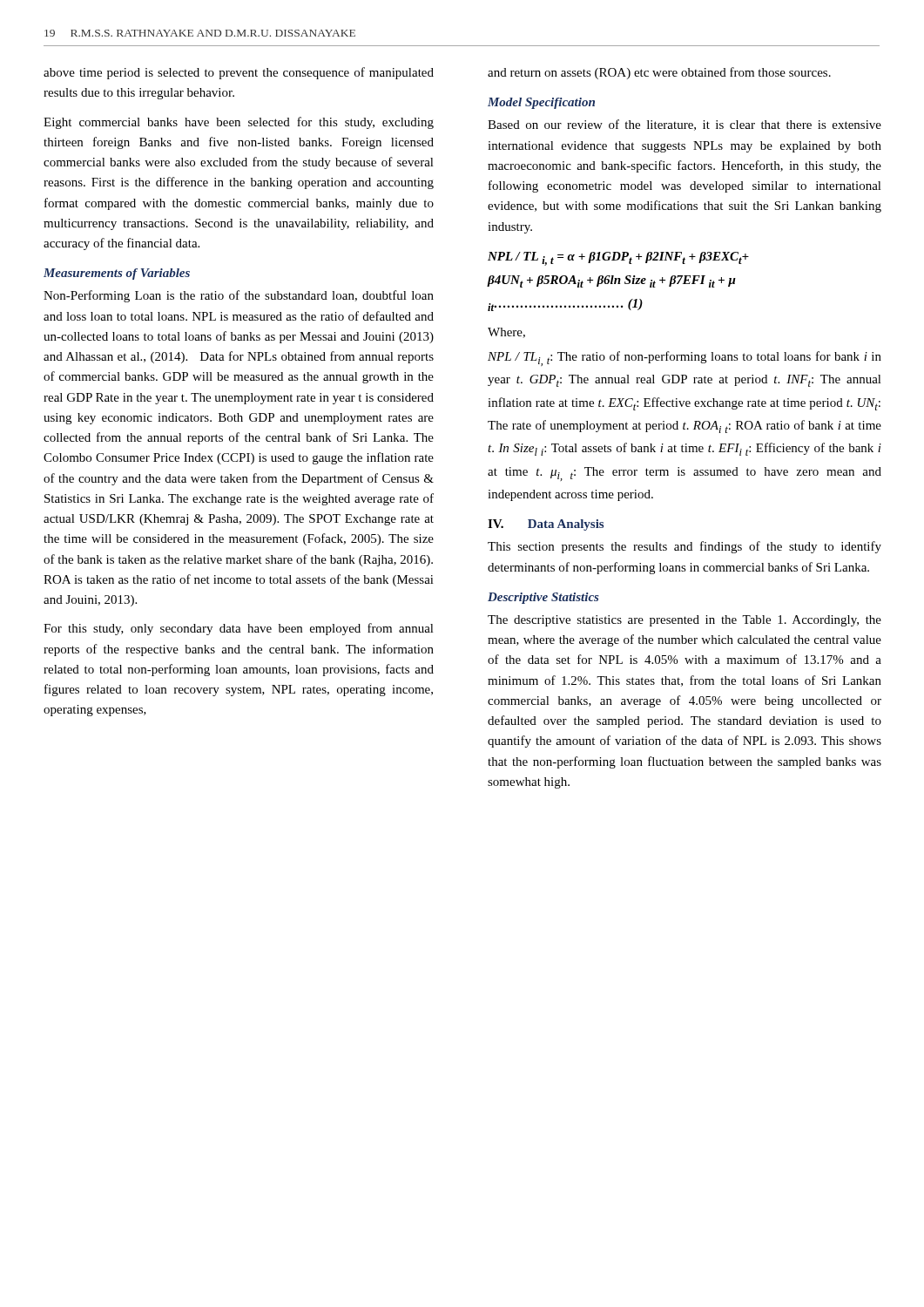The height and width of the screenshot is (1307, 924).
Task: Locate the text block starting "above time period"
Action: tap(239, 82)
